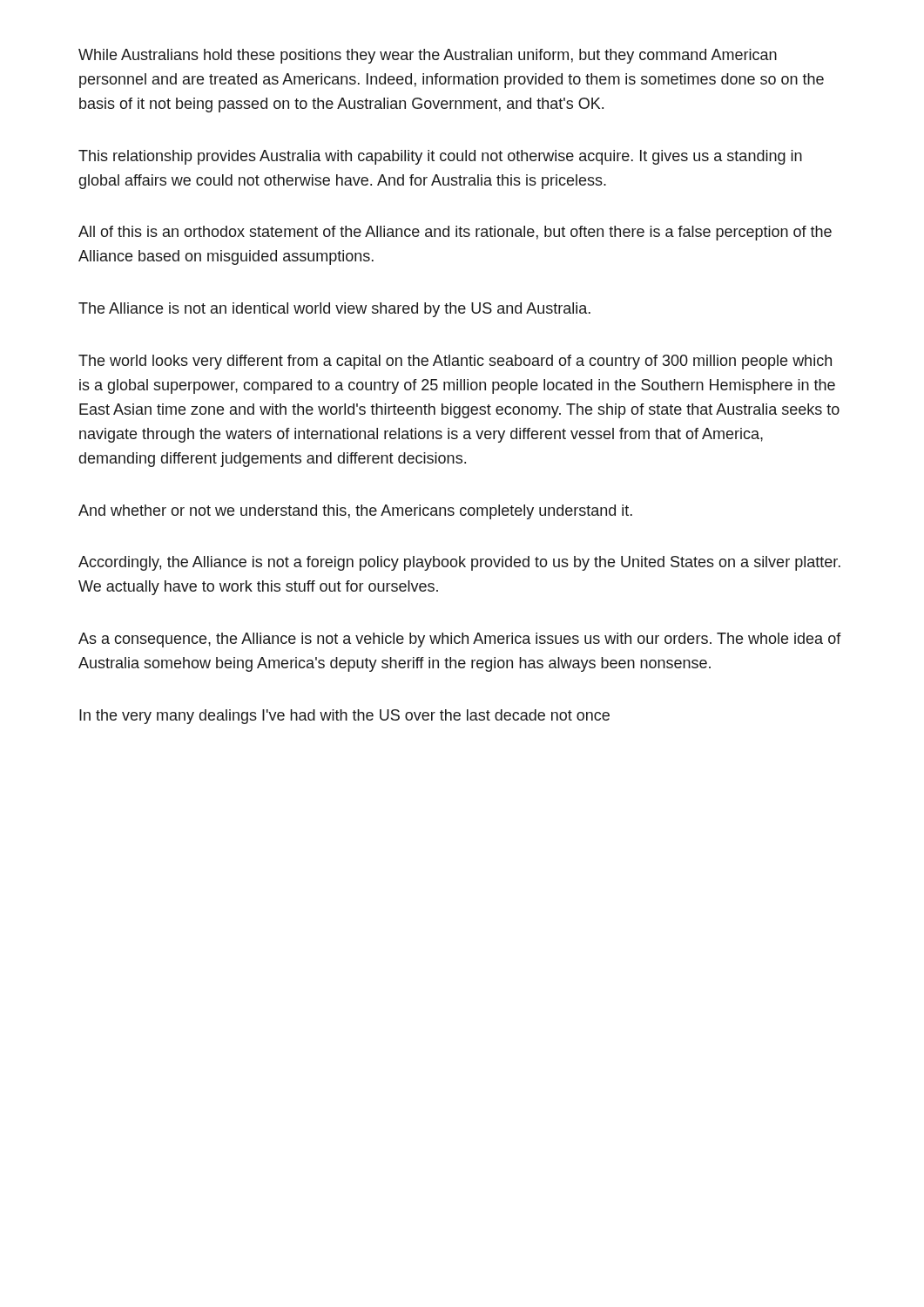Find the block starting "Accordingly, the Alliance is not a foreign"
This screenshot has width=924, height=1307.
(460, 575)
